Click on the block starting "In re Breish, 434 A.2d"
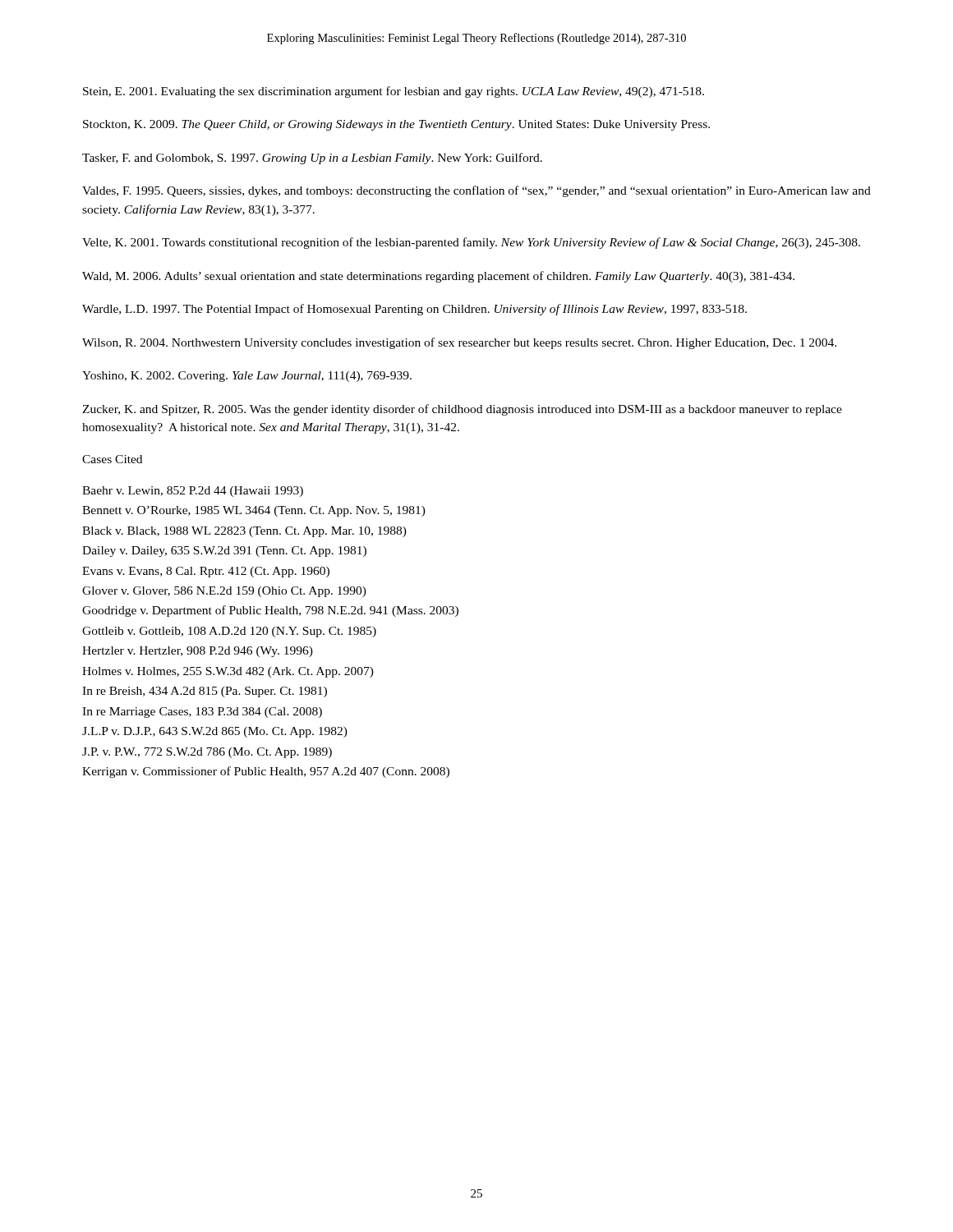953x1232 pixels. tap(205, 691)
